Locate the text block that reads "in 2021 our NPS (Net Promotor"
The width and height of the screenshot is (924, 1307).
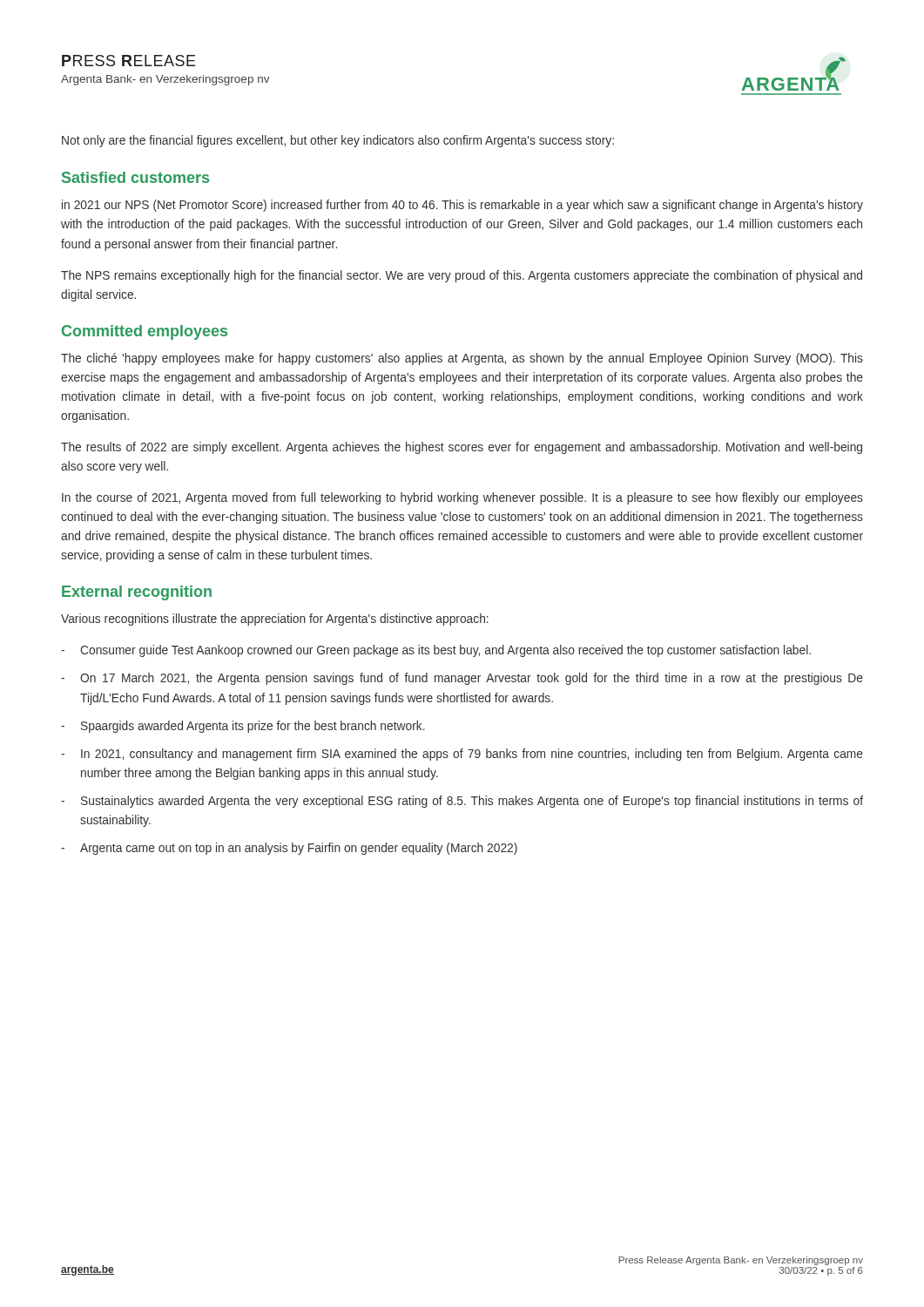tap(462, 225)
